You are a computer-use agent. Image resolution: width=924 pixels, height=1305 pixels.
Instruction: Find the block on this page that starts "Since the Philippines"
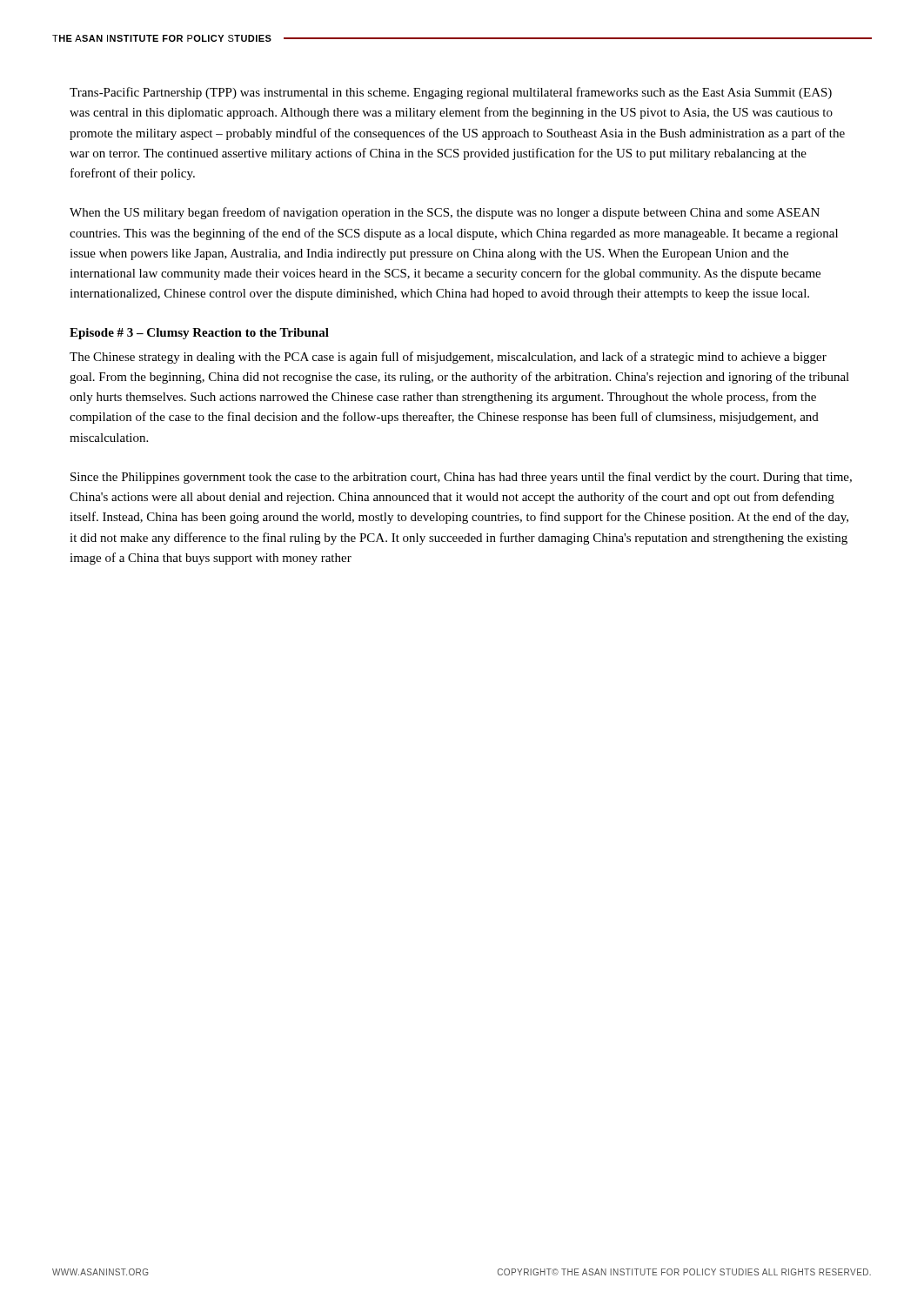[461, 517]
